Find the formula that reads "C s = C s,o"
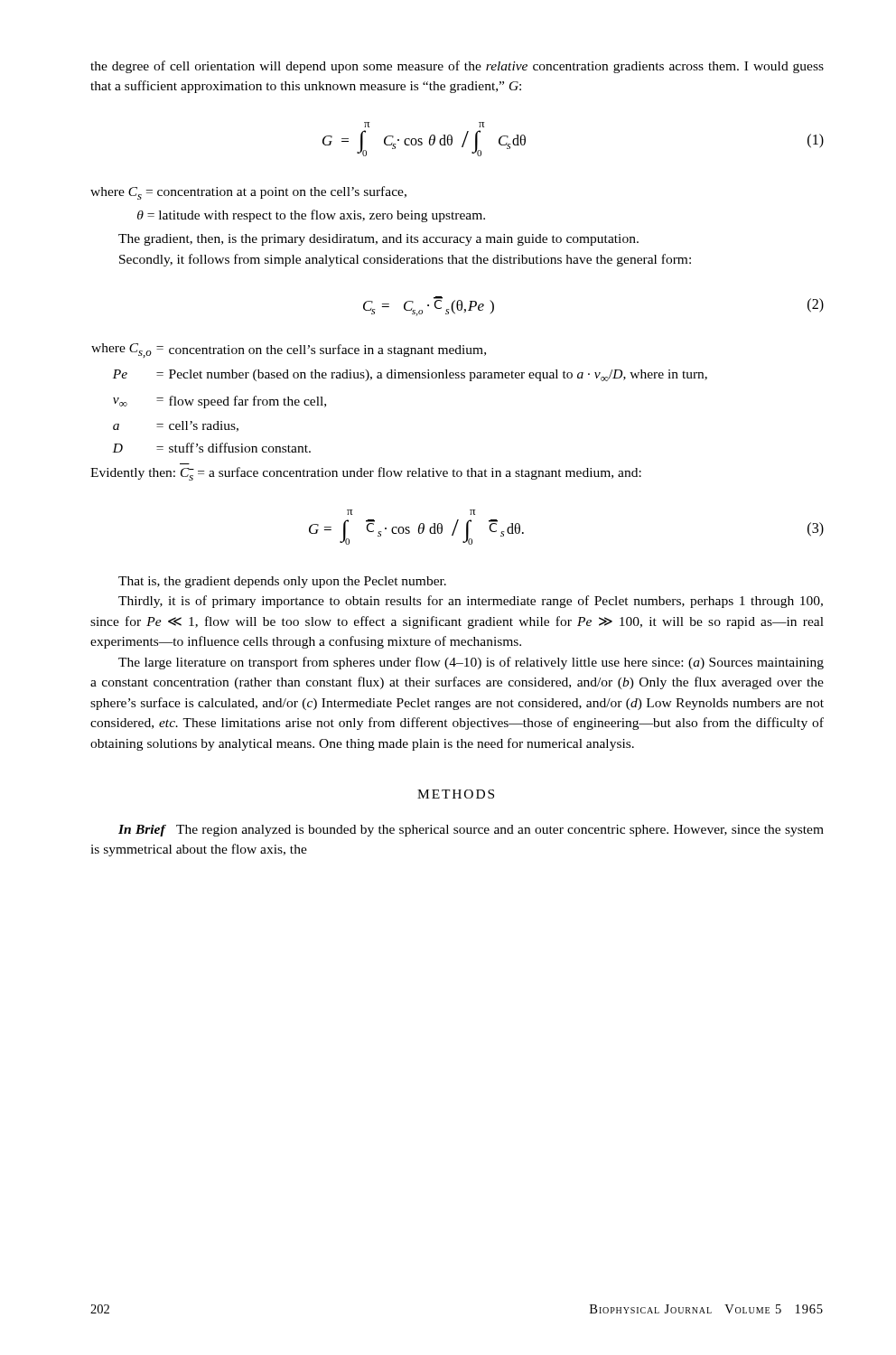 [438, 308]
